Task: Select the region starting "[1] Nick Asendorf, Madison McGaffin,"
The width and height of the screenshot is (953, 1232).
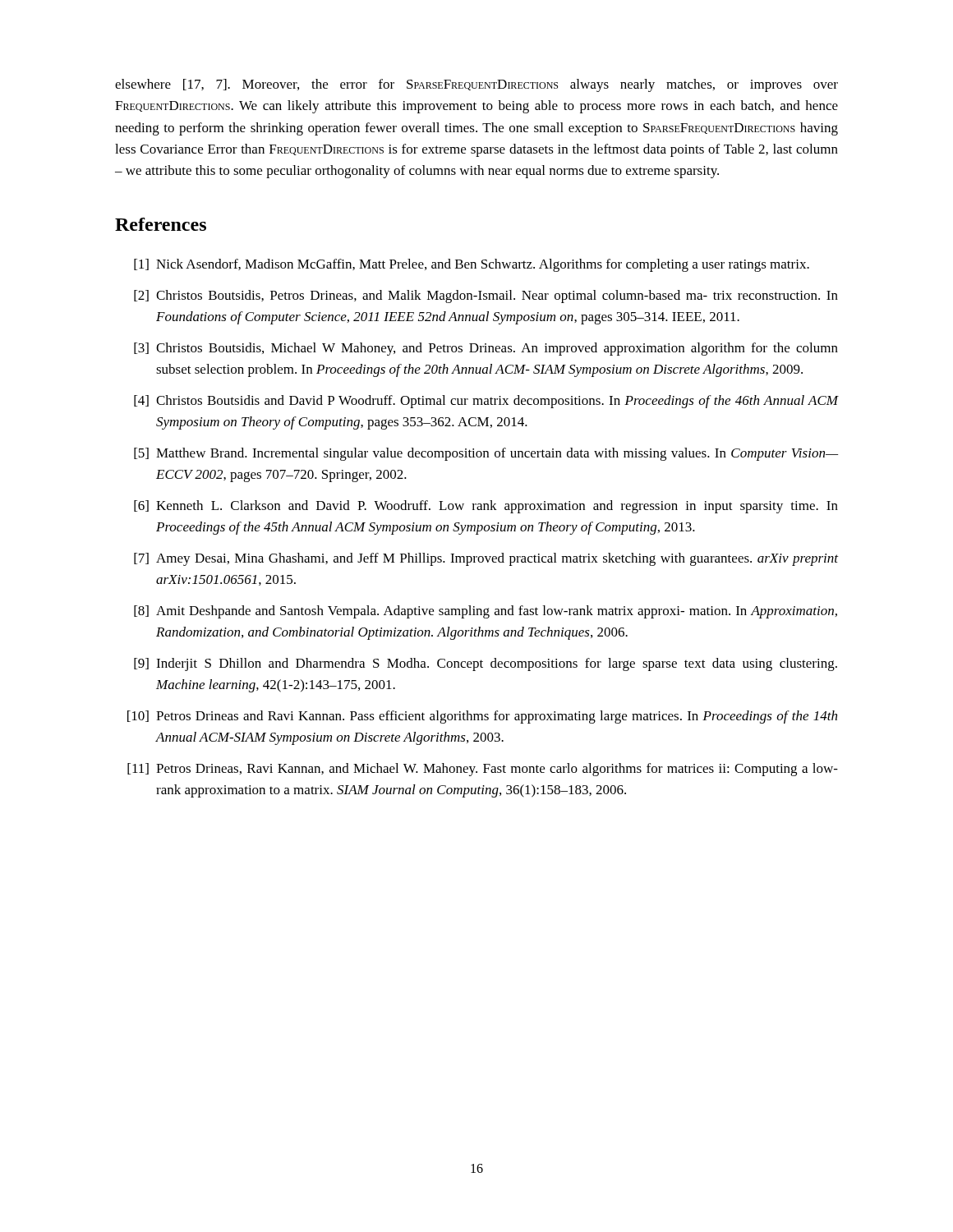Action: [x=476, y=264]
